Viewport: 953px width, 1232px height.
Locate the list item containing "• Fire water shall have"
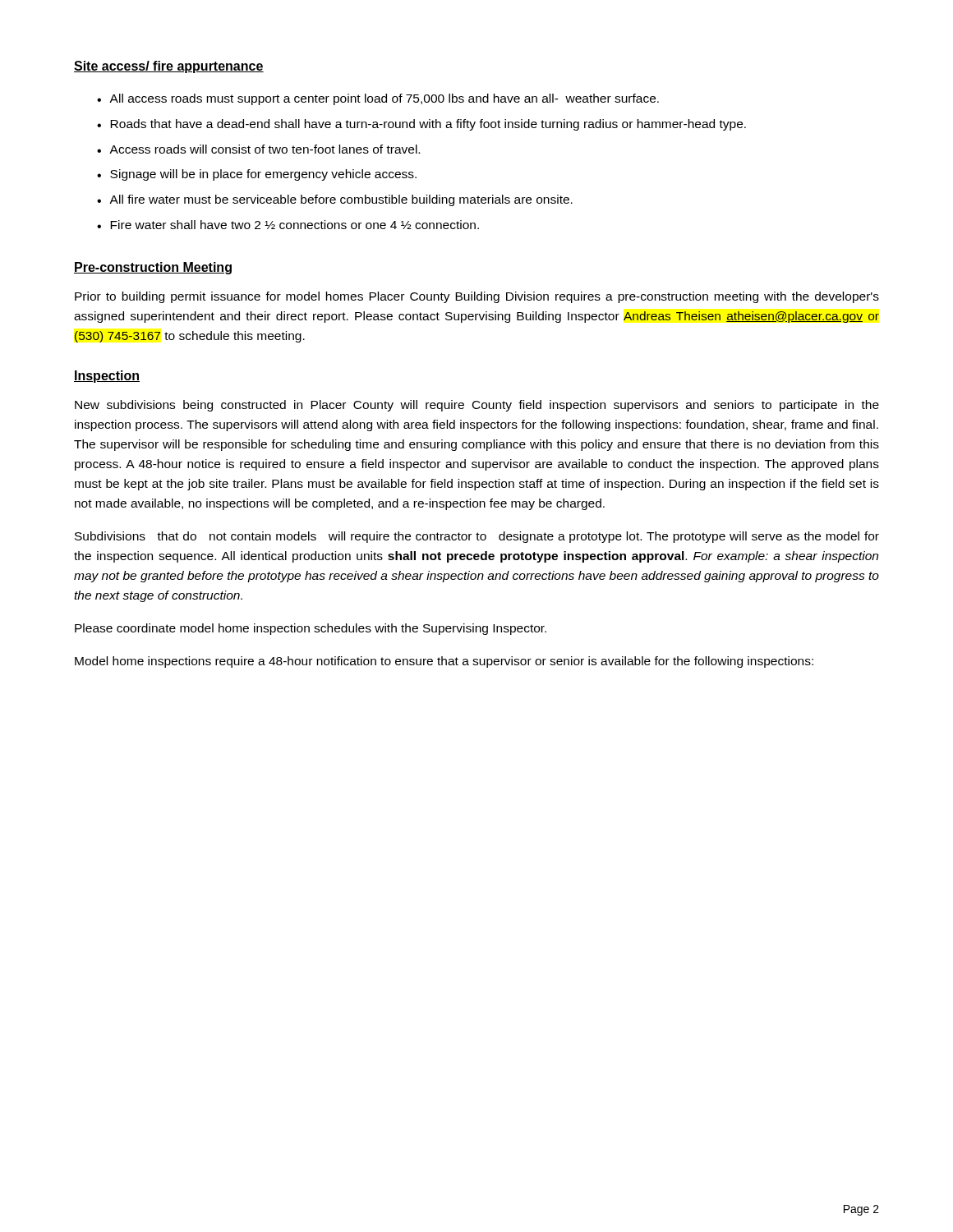point(488,226)
